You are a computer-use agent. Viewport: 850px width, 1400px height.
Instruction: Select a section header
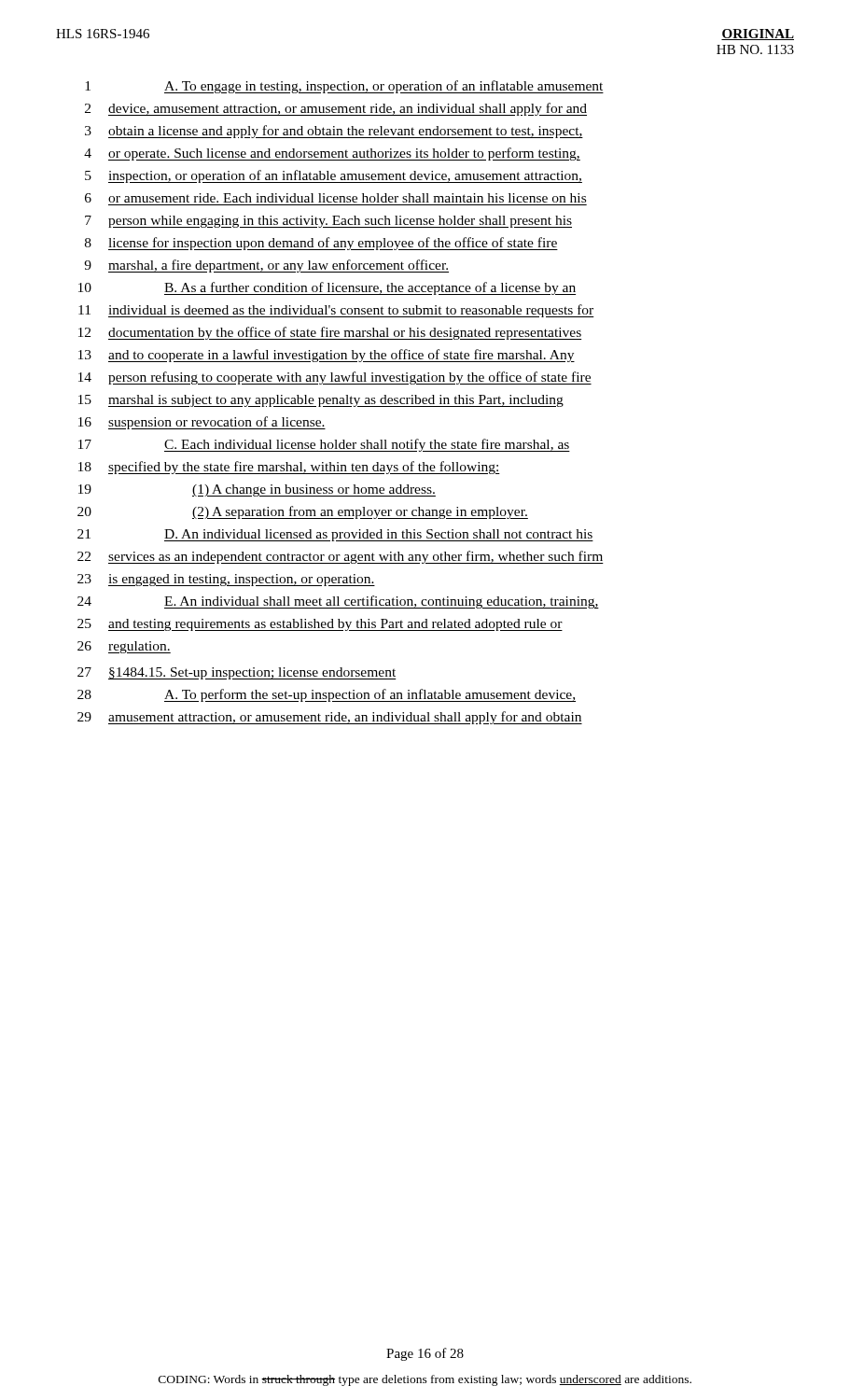point(425,672)
